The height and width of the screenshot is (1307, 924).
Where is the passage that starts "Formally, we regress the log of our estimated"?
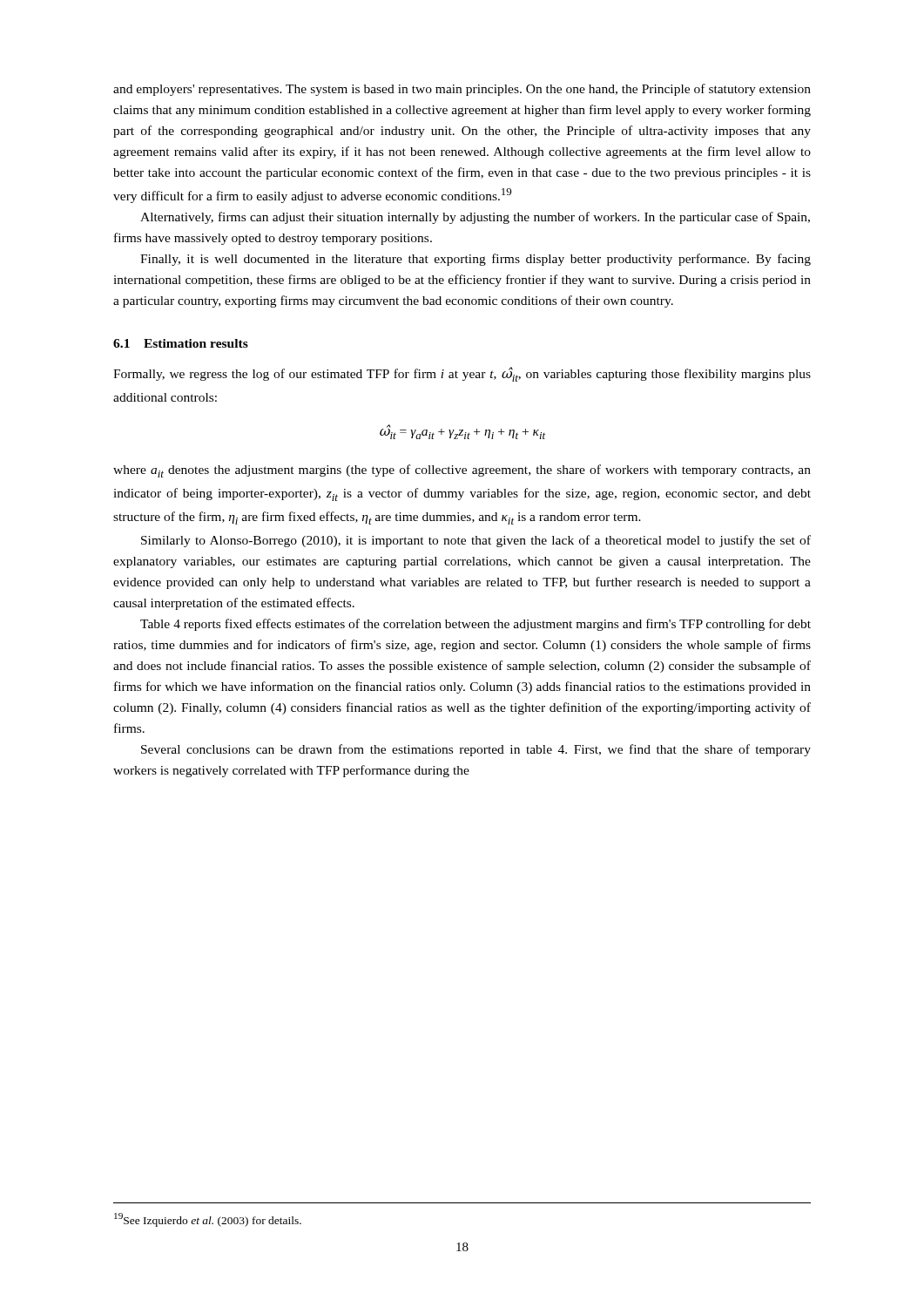point(462,385)
